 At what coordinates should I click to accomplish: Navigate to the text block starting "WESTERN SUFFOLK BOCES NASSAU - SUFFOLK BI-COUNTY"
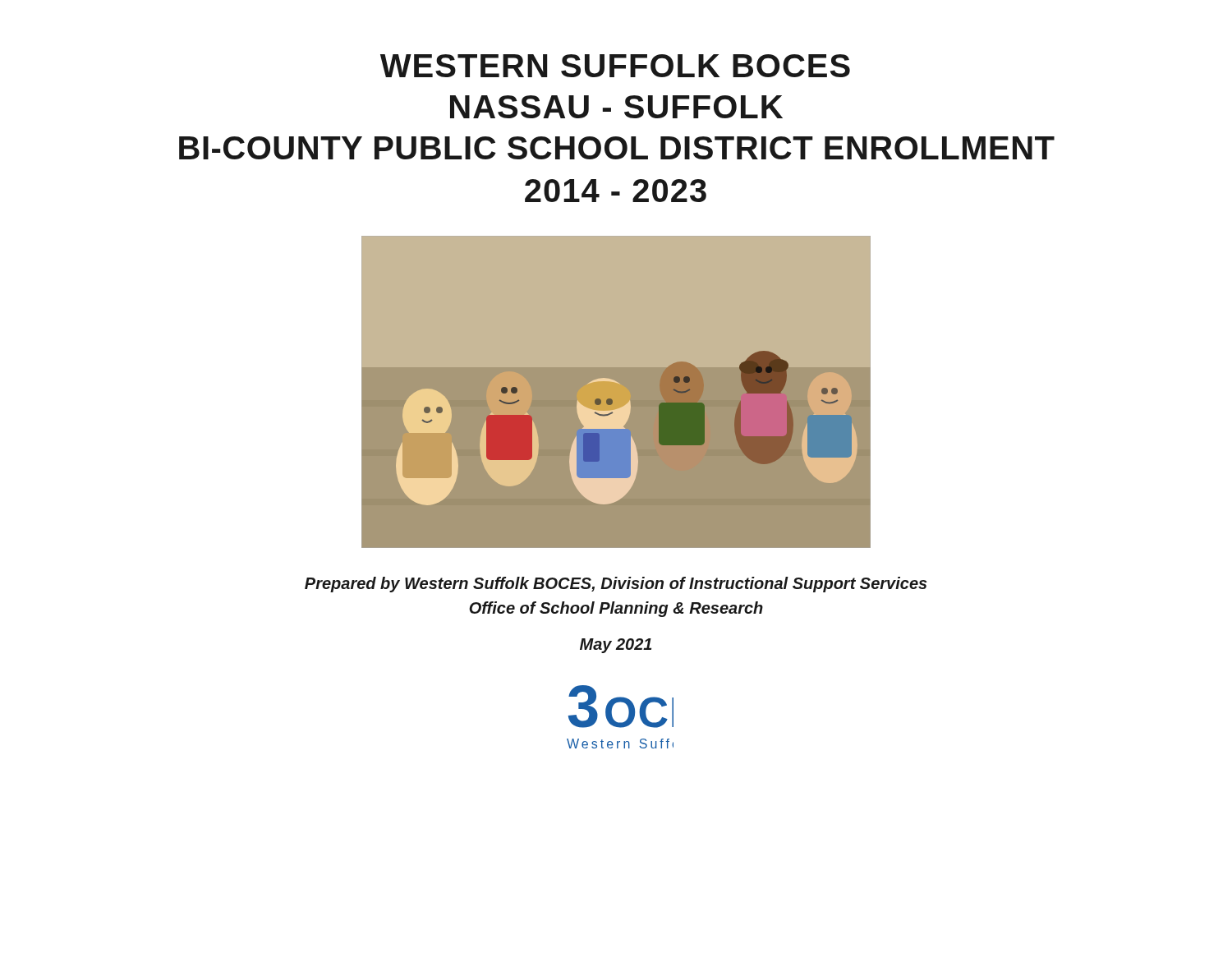tap(616, 129)
